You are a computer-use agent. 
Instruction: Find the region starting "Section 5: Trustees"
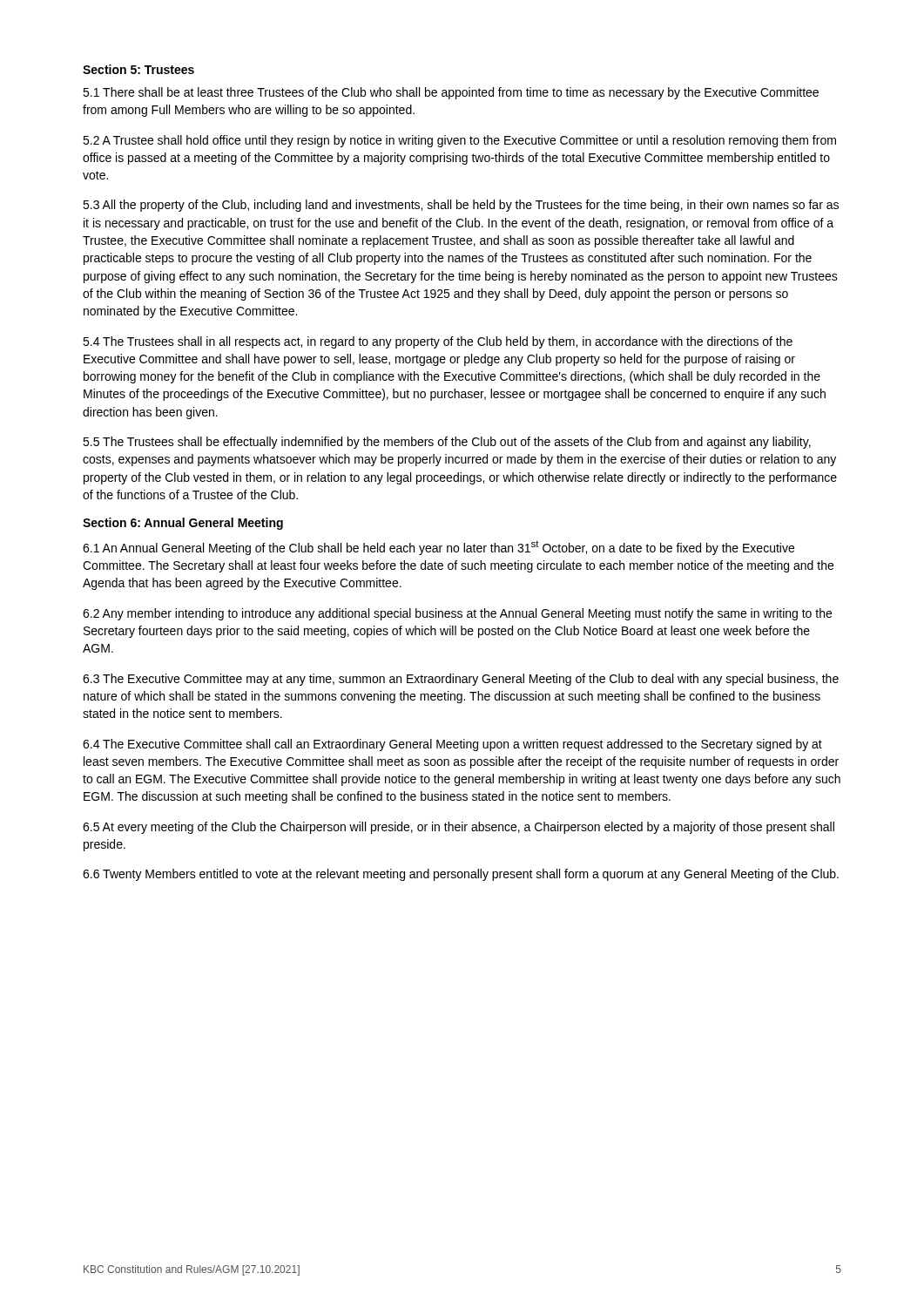[x=139, y=70]
